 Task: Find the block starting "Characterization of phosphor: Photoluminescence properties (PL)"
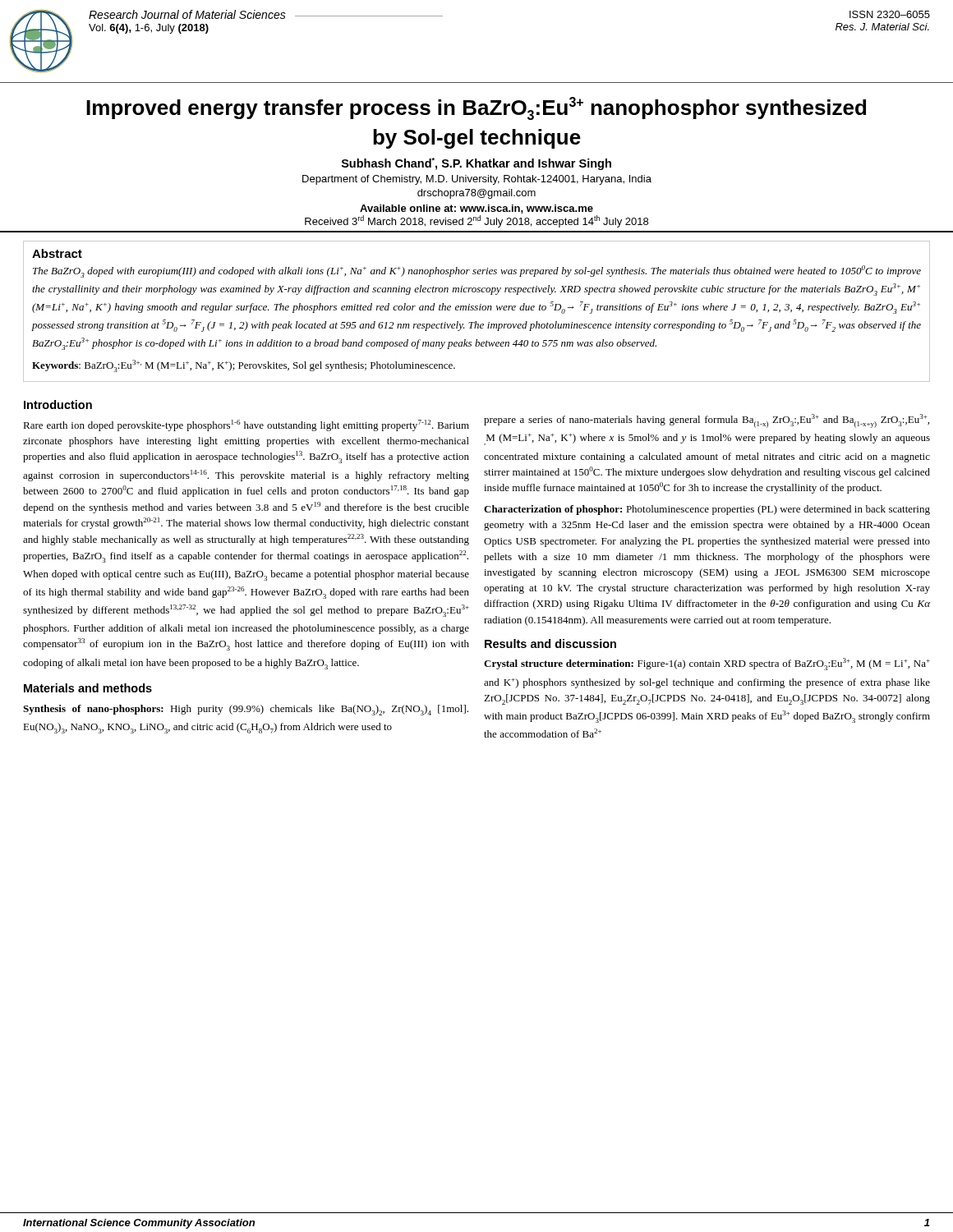click(x=707, y=564)
